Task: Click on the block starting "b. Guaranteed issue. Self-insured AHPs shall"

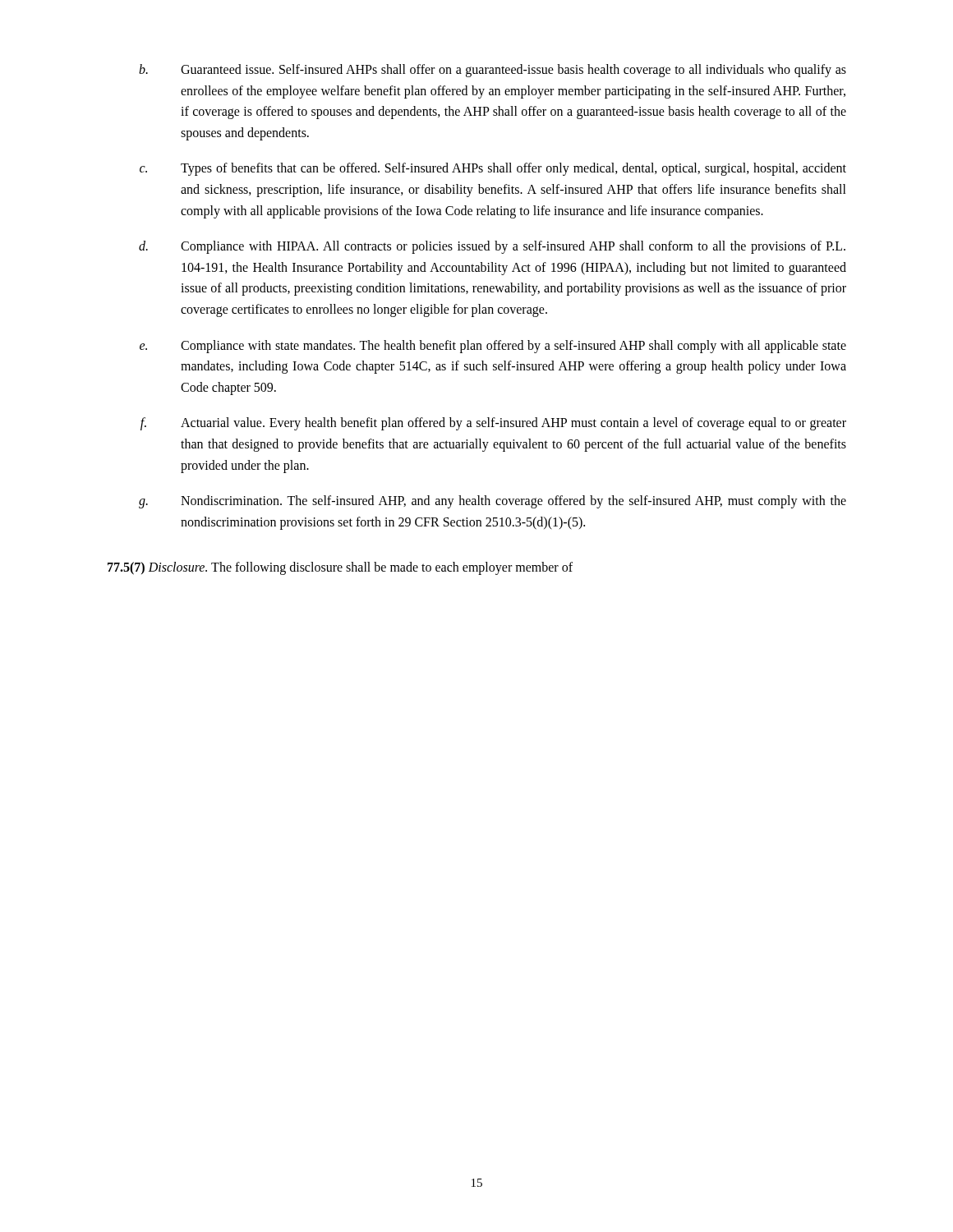Action: pos(476,101)
